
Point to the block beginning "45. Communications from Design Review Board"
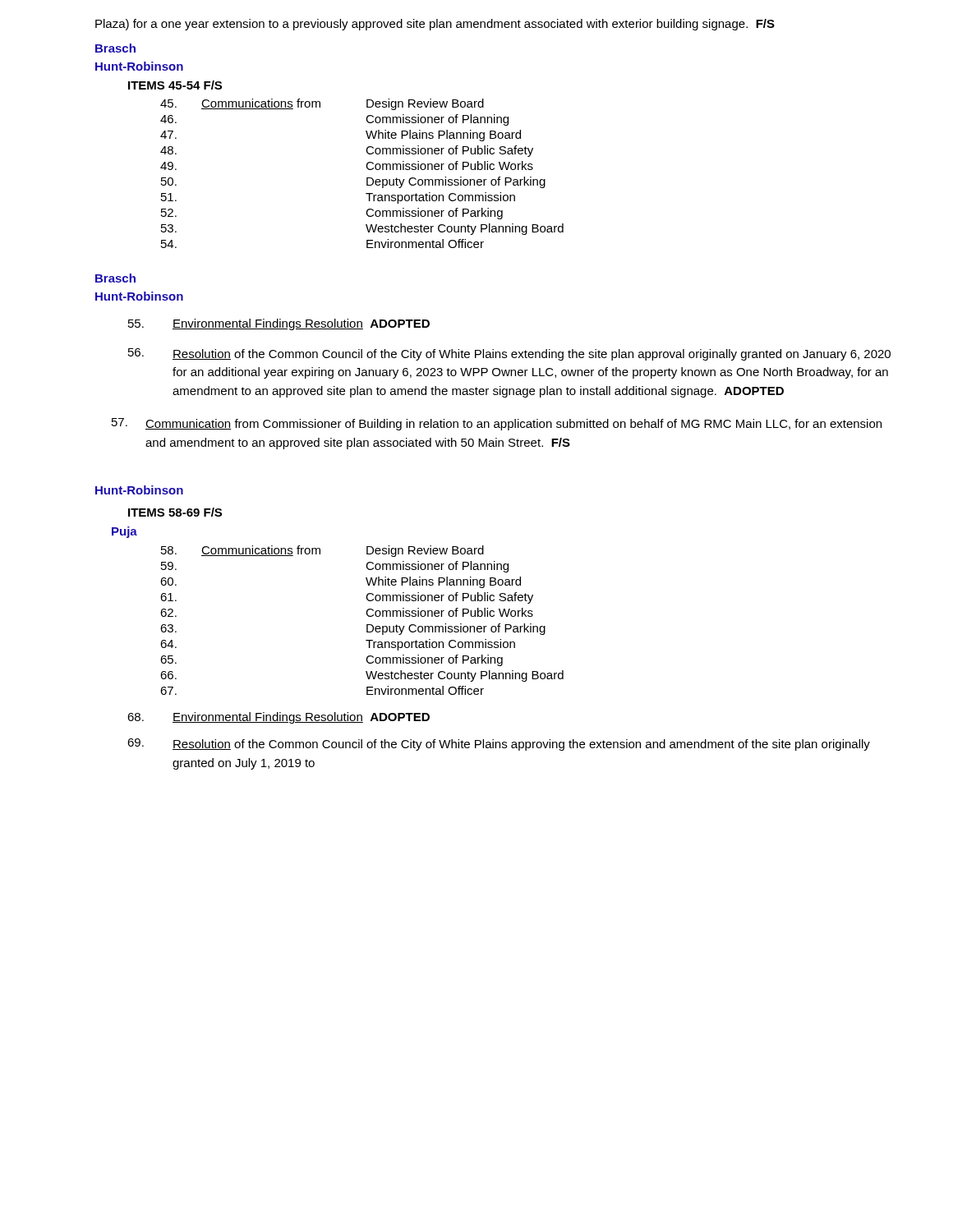pyautogui.click(x=513, y=173)
